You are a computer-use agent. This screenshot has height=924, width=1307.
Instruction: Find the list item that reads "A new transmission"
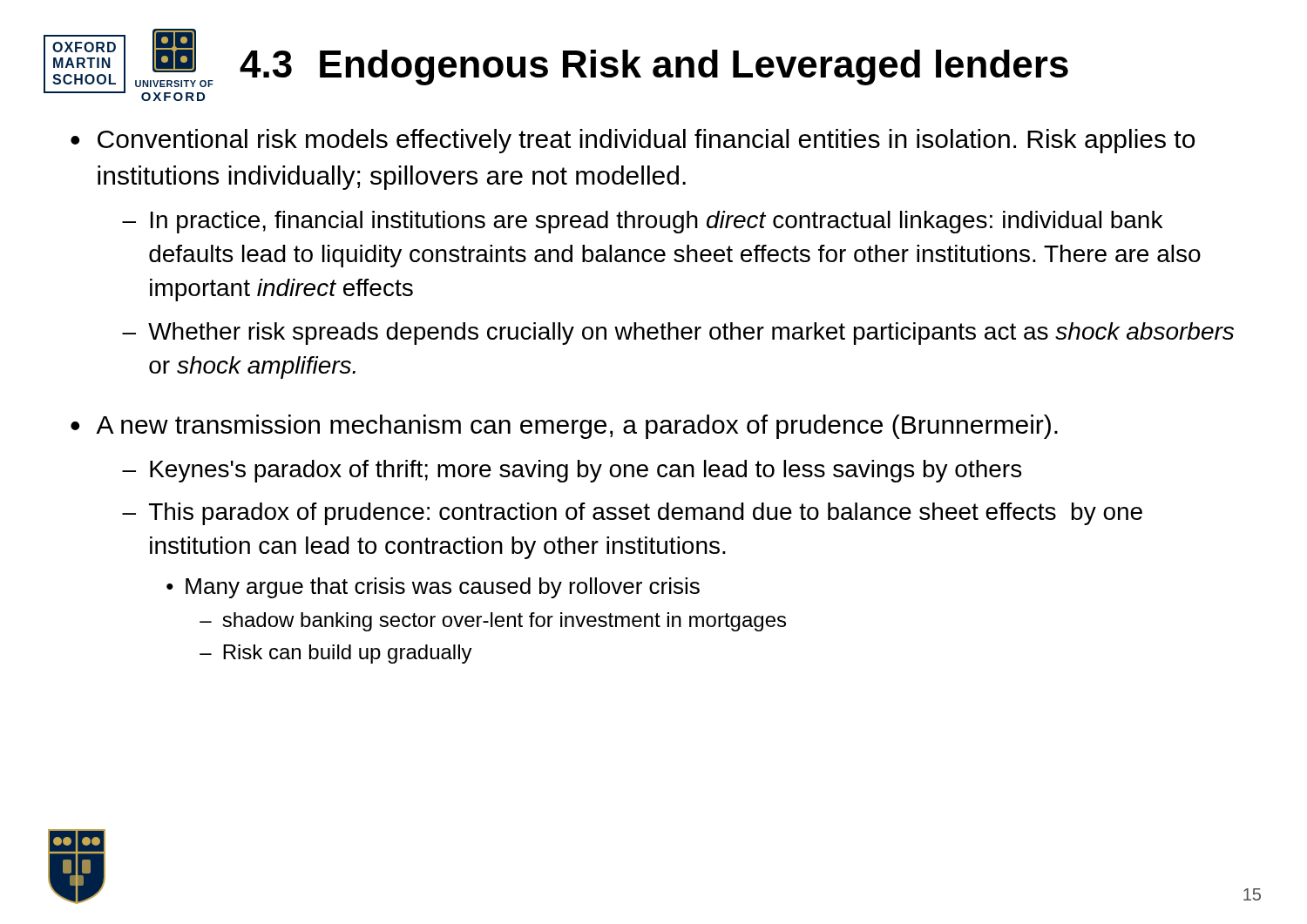tap(578, 425)
